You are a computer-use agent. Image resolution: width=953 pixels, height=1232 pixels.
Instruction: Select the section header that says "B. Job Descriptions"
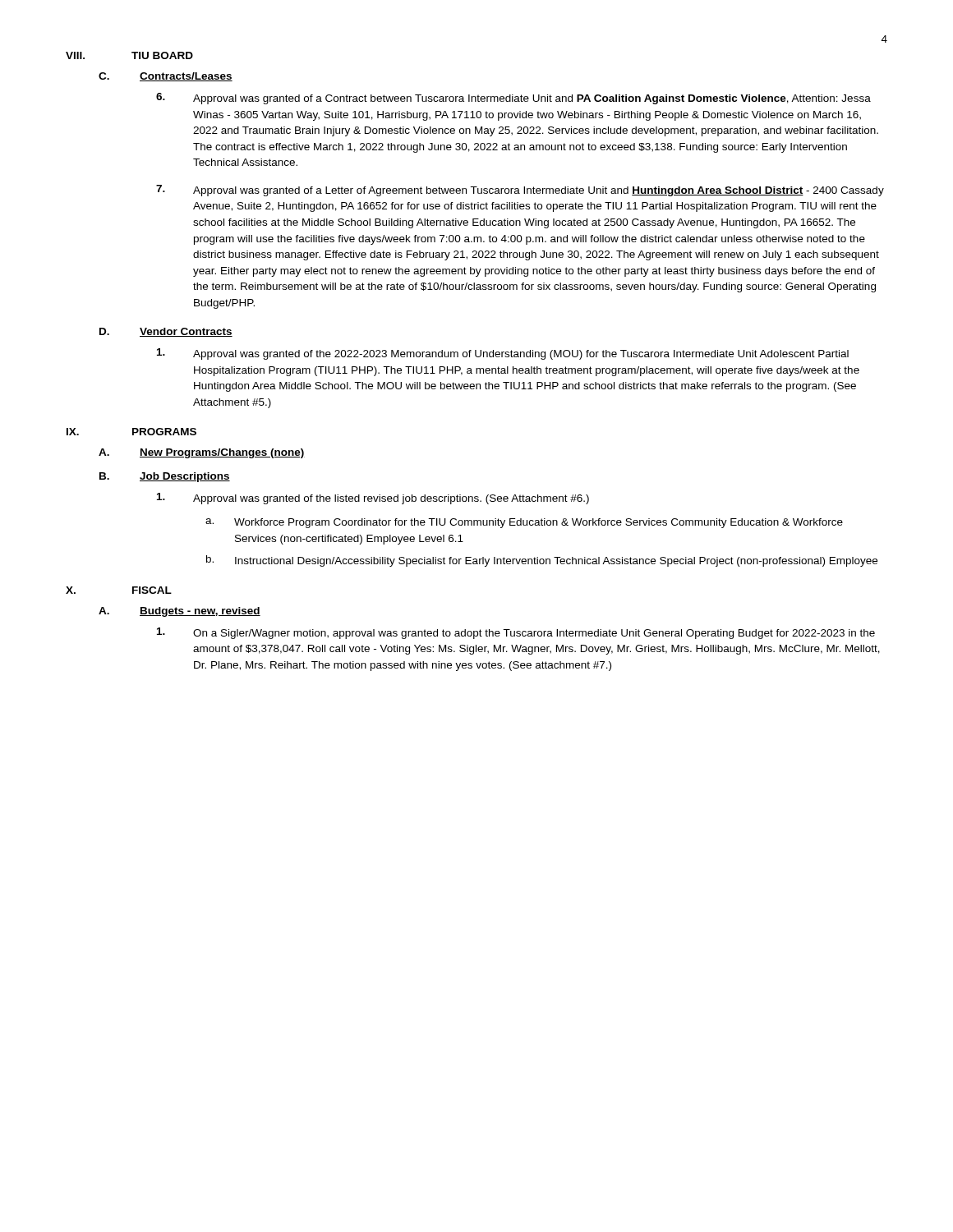[164, 476]
